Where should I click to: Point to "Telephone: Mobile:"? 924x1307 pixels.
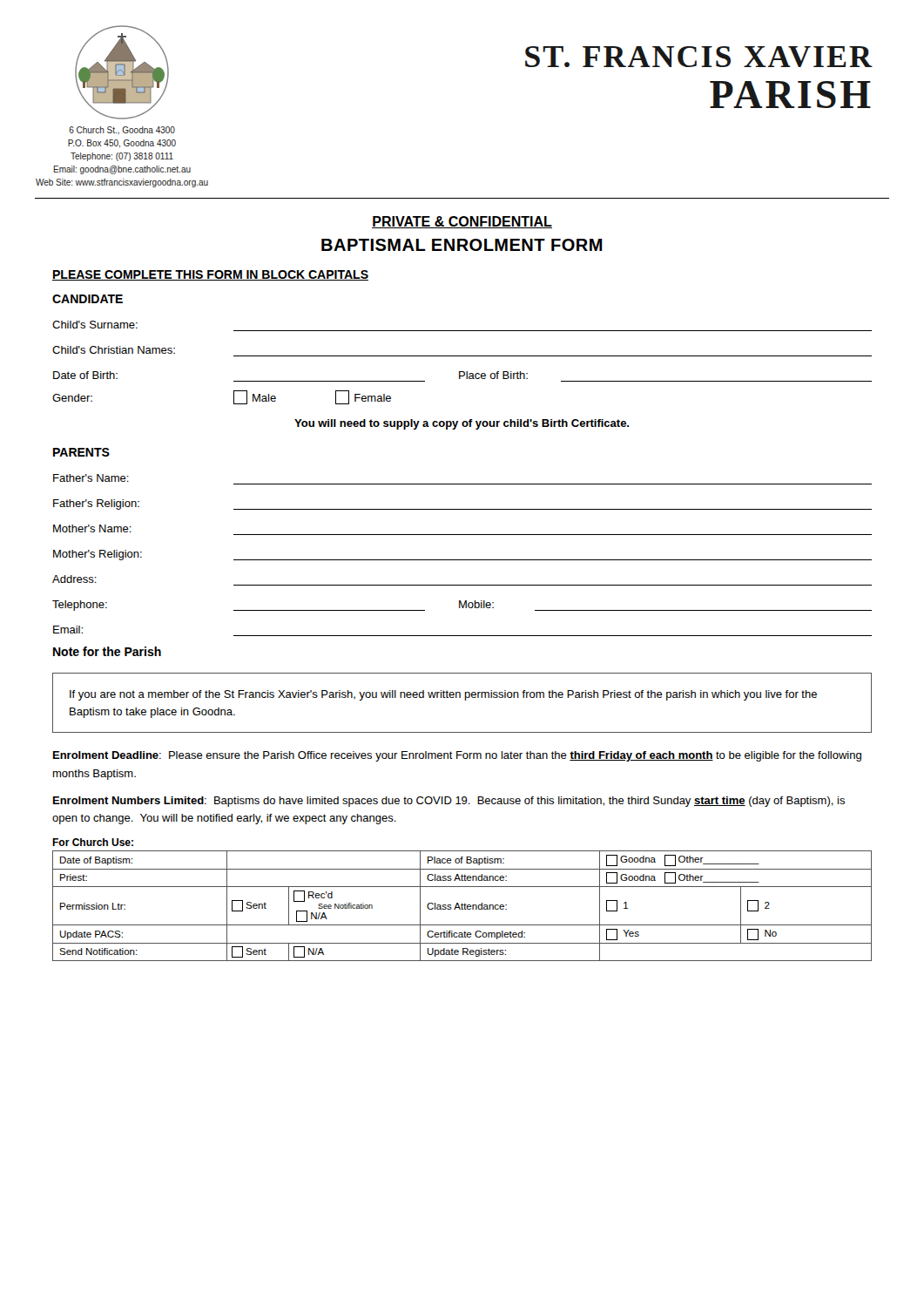(x=462, y=603)
